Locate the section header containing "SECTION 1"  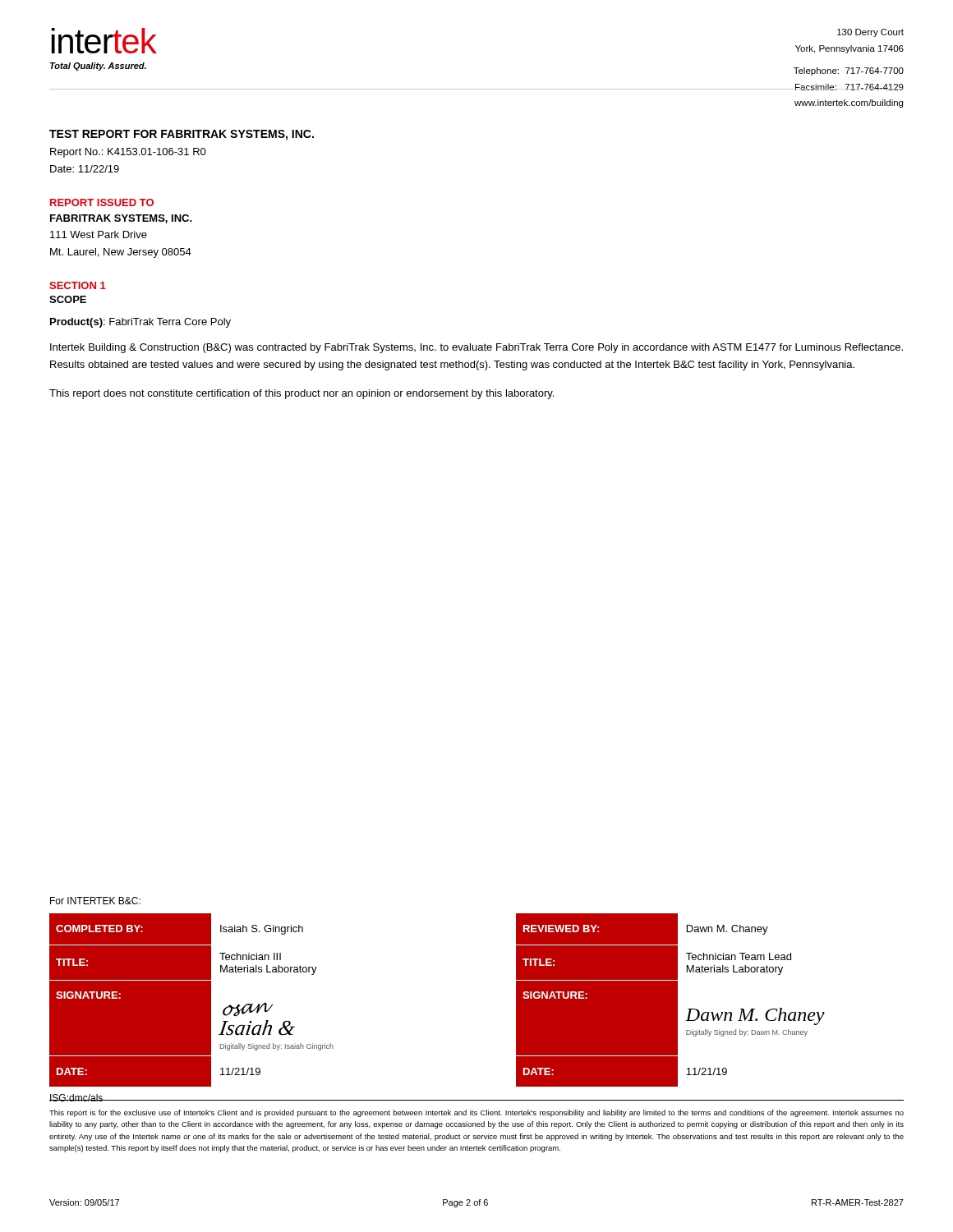tap(77, 285)
